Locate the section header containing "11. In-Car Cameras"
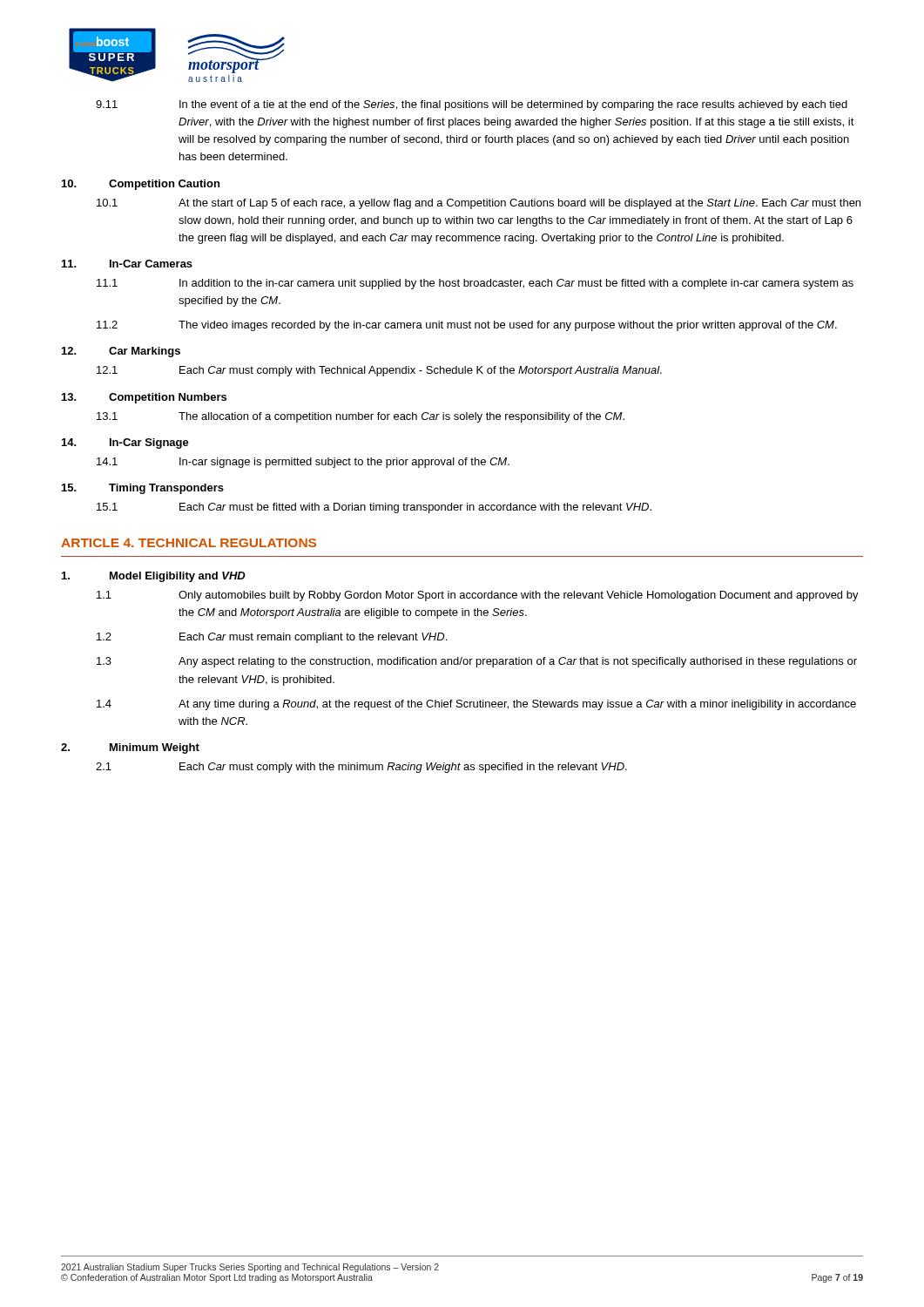Image resolution: width=924 pixels, height=1307 pixels. click(127, 264)
